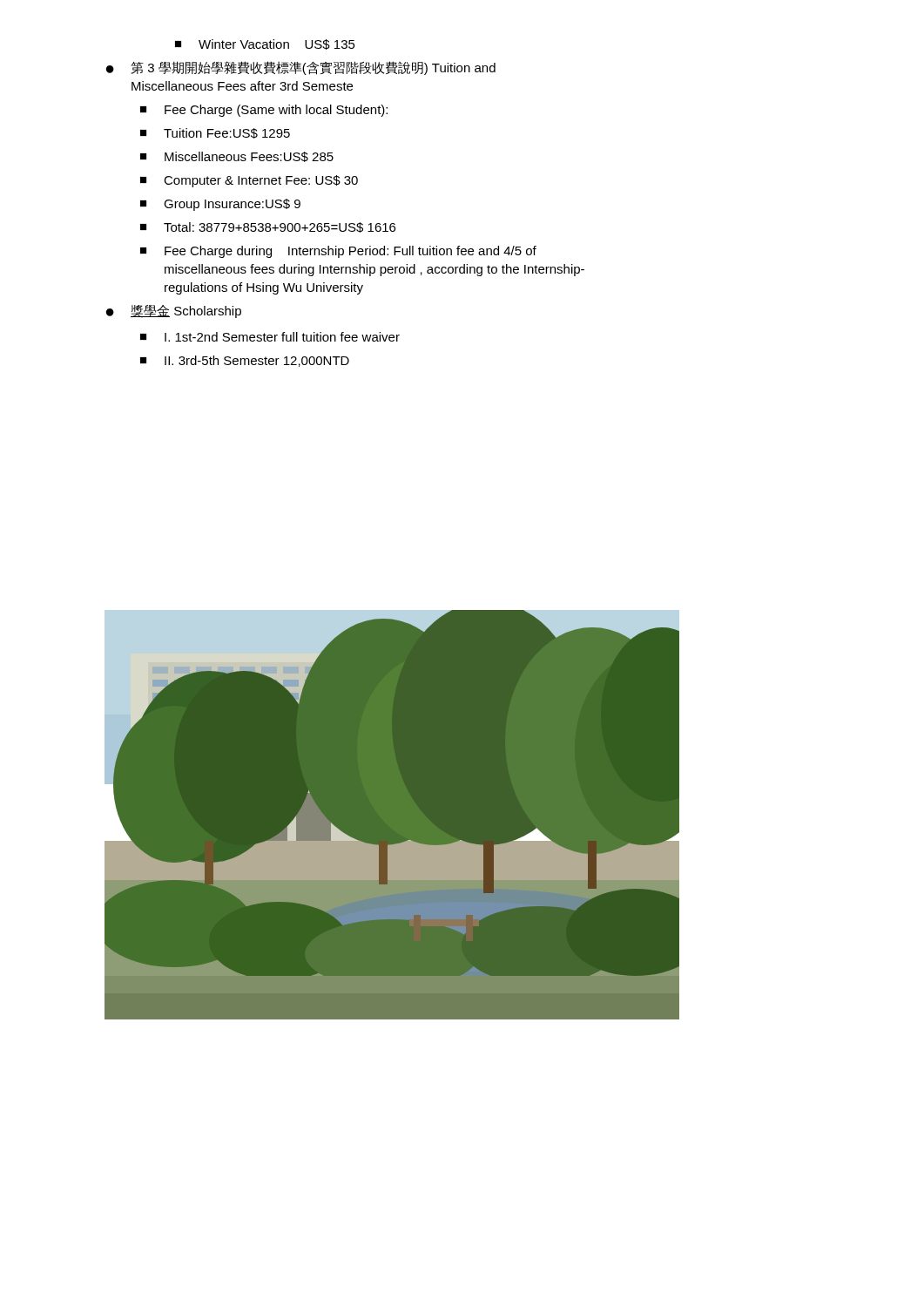Locate the region starting "■ Computer & Internet"
This screenshot has height=1307, width=924.
249,181
